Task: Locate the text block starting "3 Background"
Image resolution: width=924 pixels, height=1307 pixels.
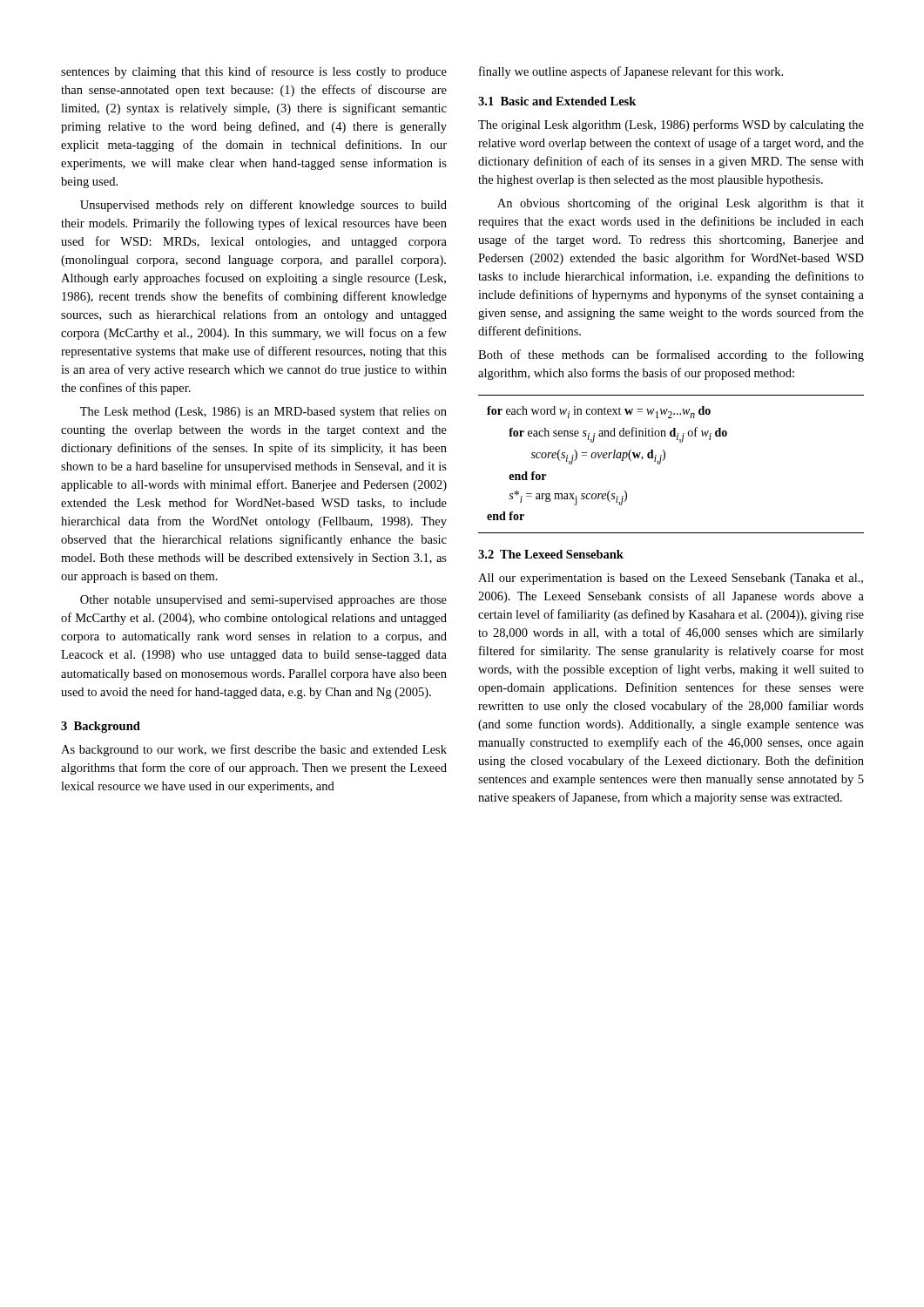Action: click(101, 725)
